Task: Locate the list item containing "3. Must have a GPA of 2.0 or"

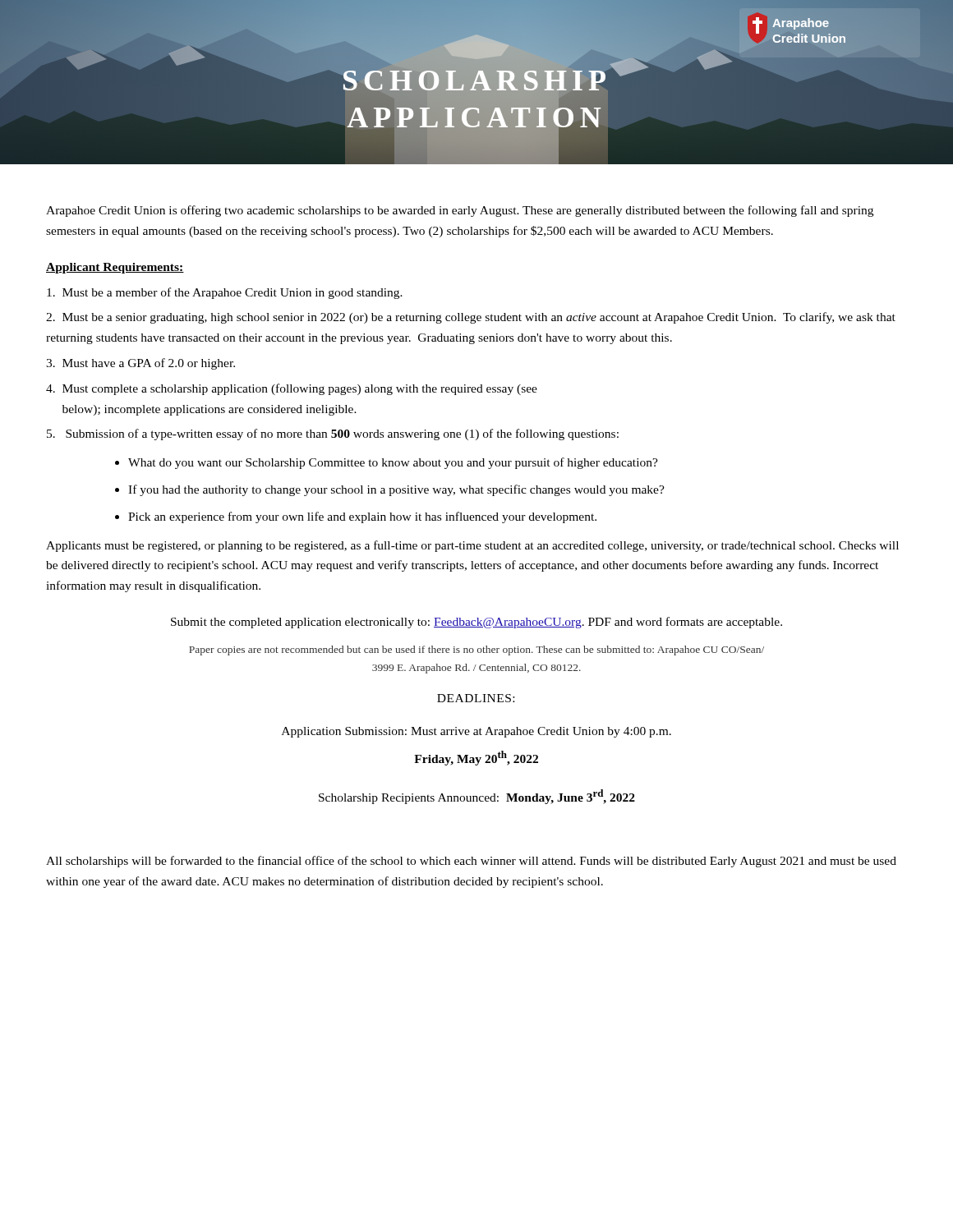Action: tap(141, 363)
